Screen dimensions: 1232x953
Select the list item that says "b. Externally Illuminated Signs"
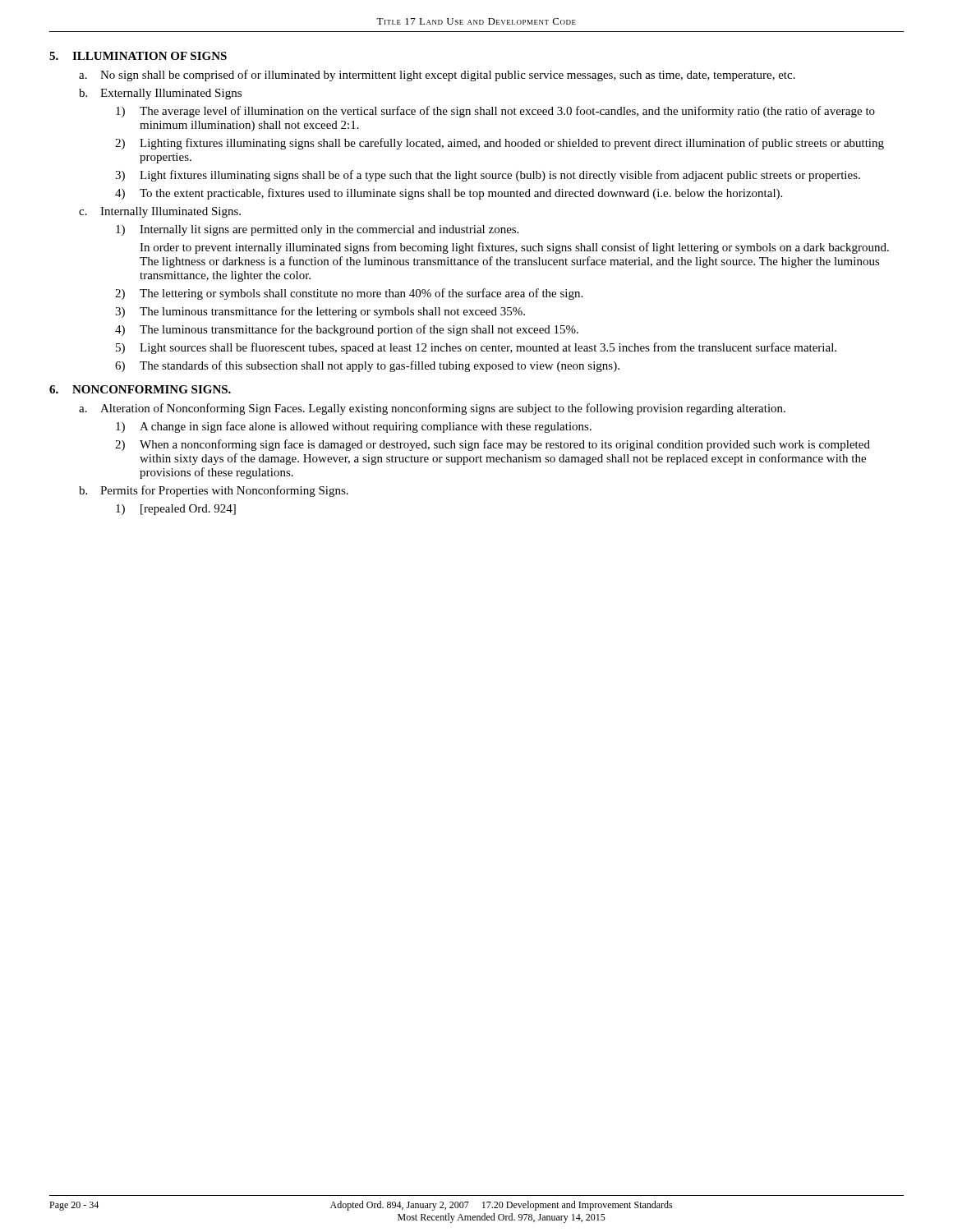pyautogui.click(x=160, y=94)
